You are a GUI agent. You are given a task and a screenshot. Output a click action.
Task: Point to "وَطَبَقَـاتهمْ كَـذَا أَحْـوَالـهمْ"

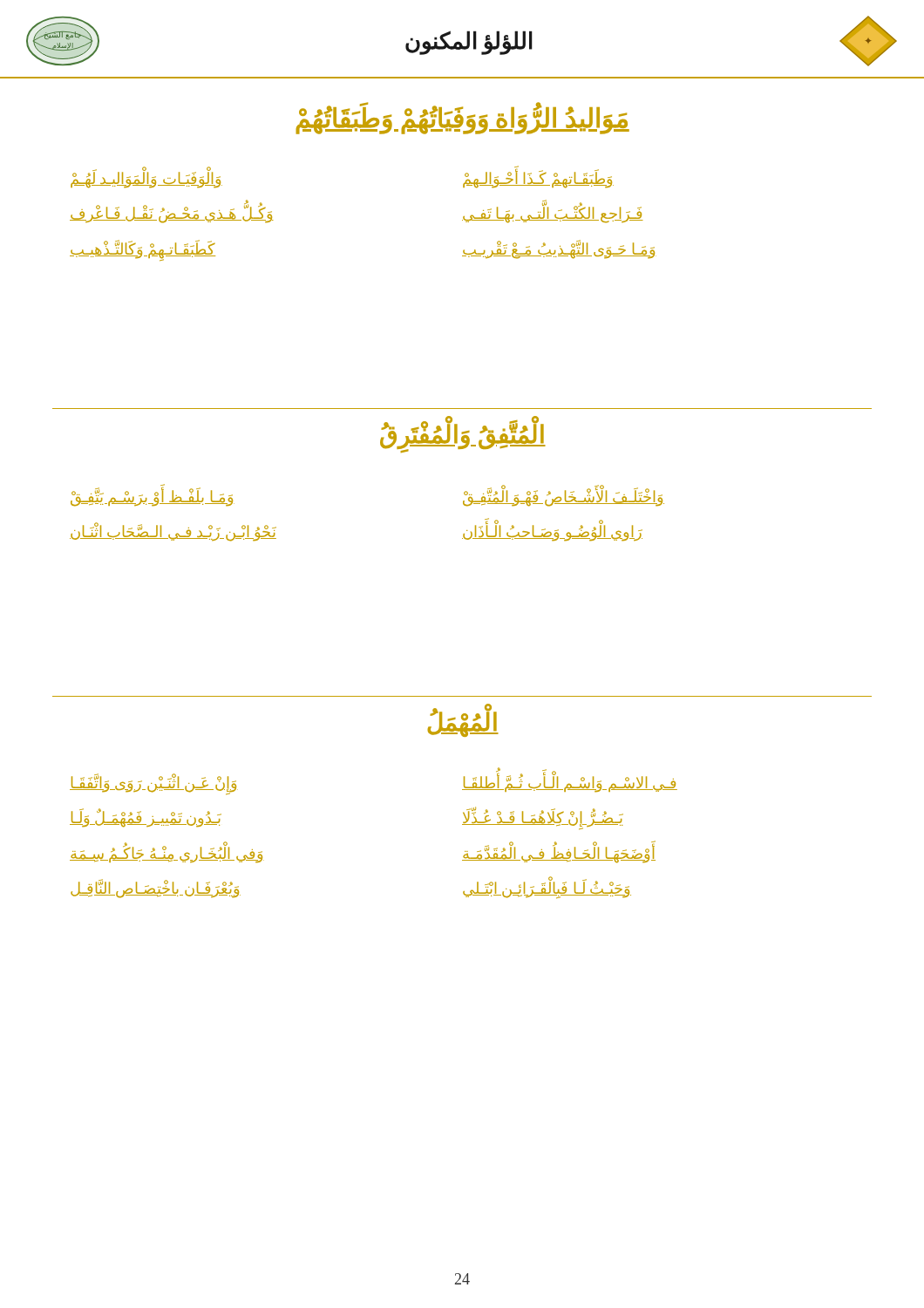coord(538,179)
